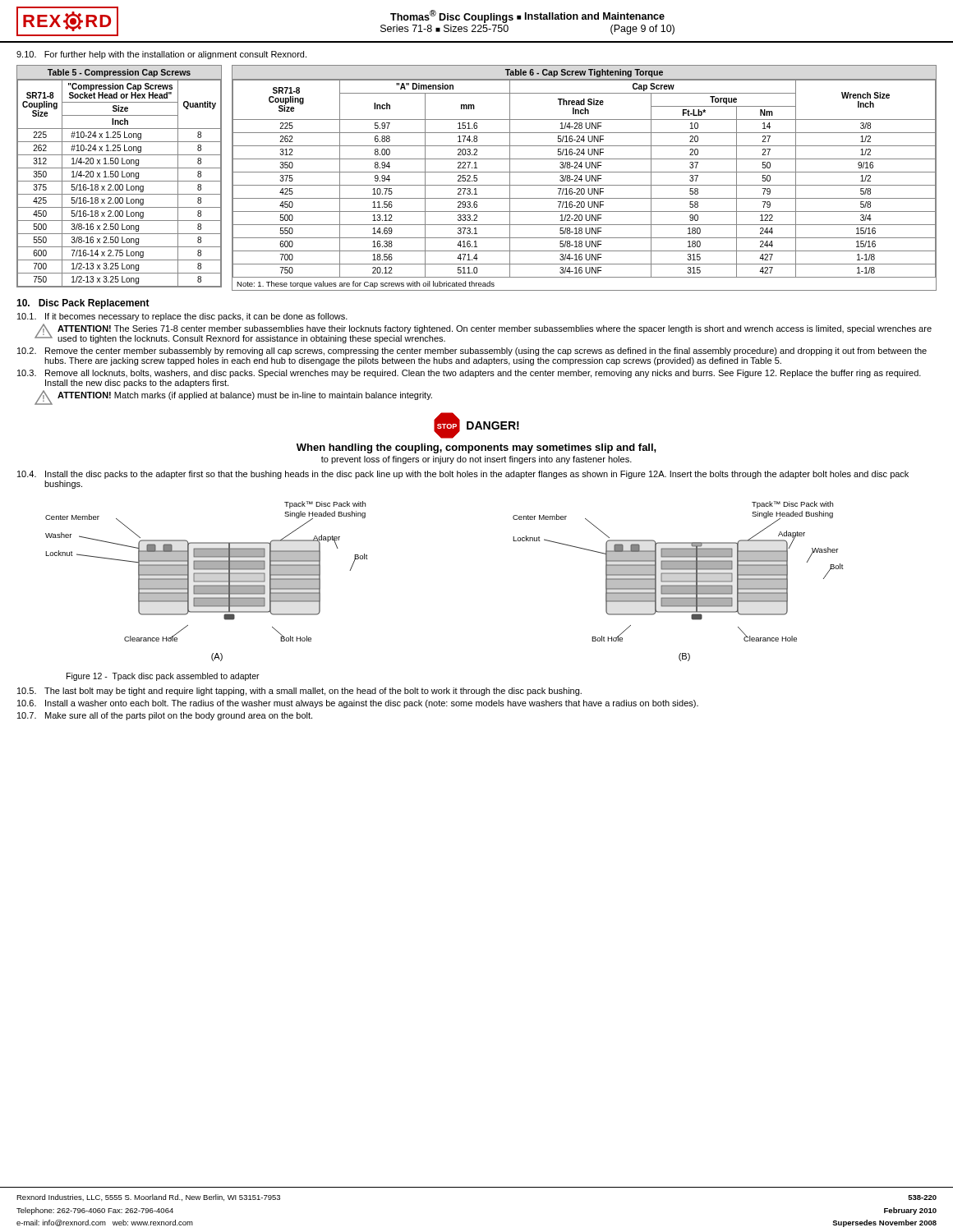Locate the block of text that opens with "Note: 1. These"
This screenshot has width=953, height=1232.
[366, 284]
